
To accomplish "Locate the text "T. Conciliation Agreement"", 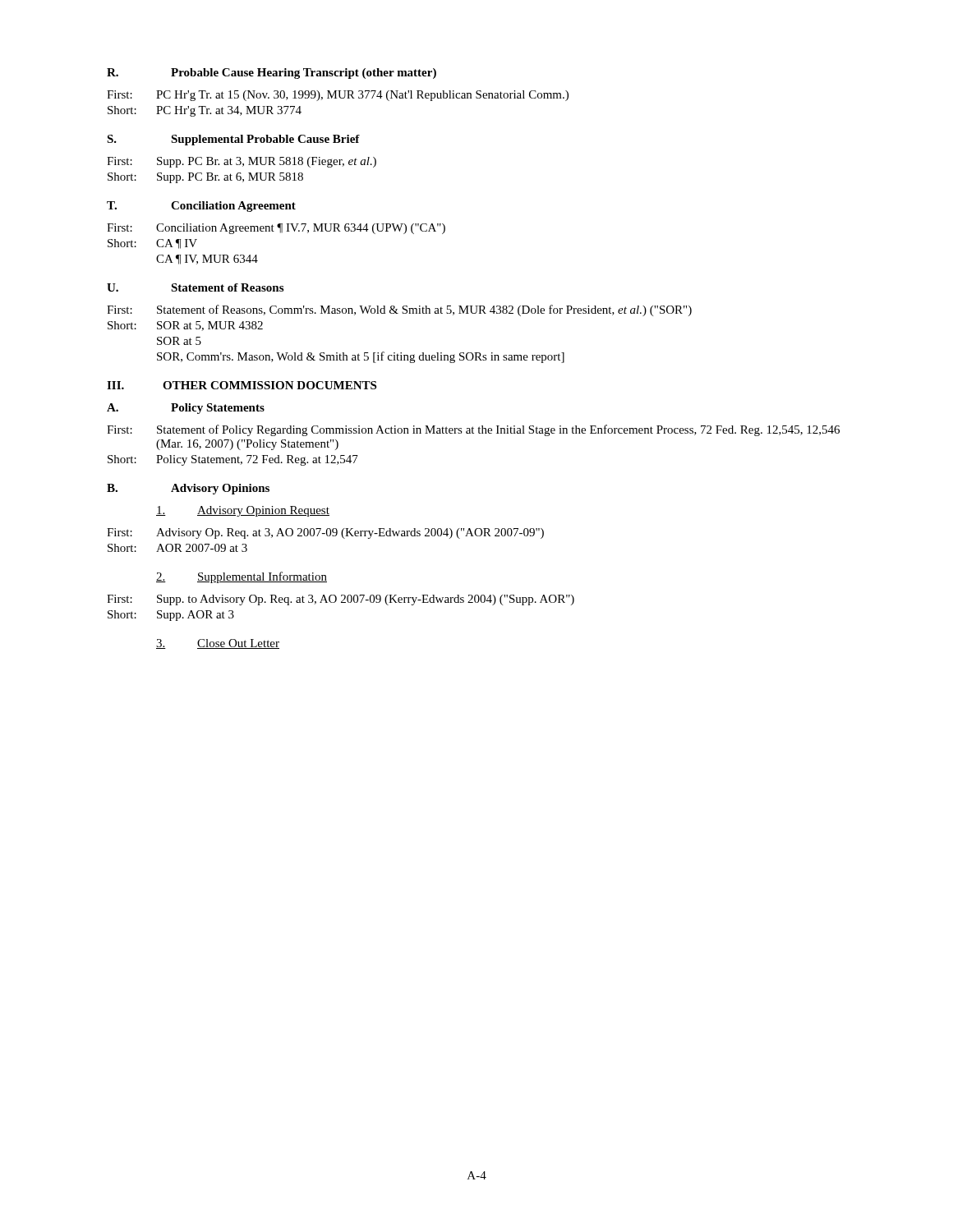I will click(201, 206).
